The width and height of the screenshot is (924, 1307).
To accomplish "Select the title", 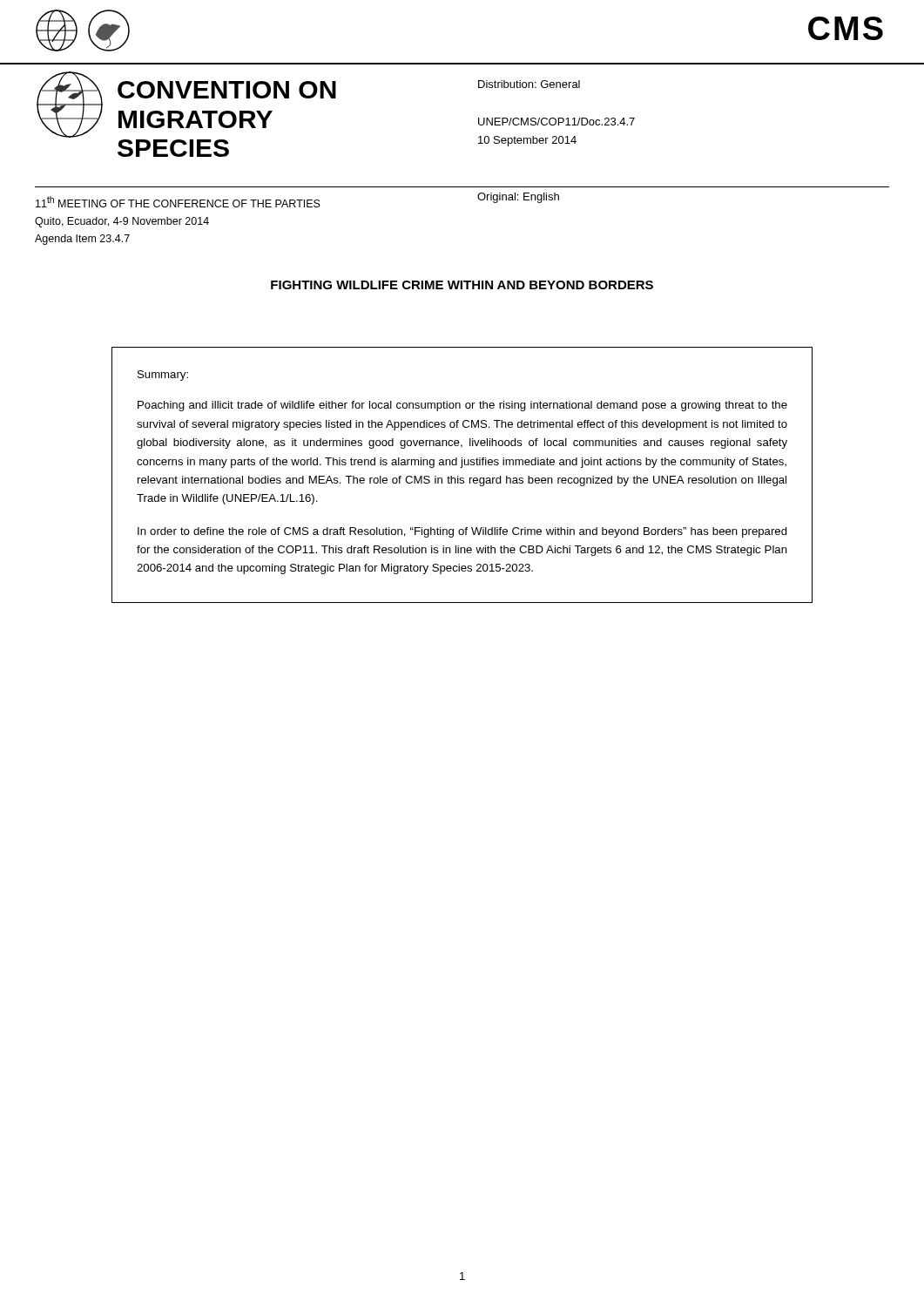I will point(186,116).
